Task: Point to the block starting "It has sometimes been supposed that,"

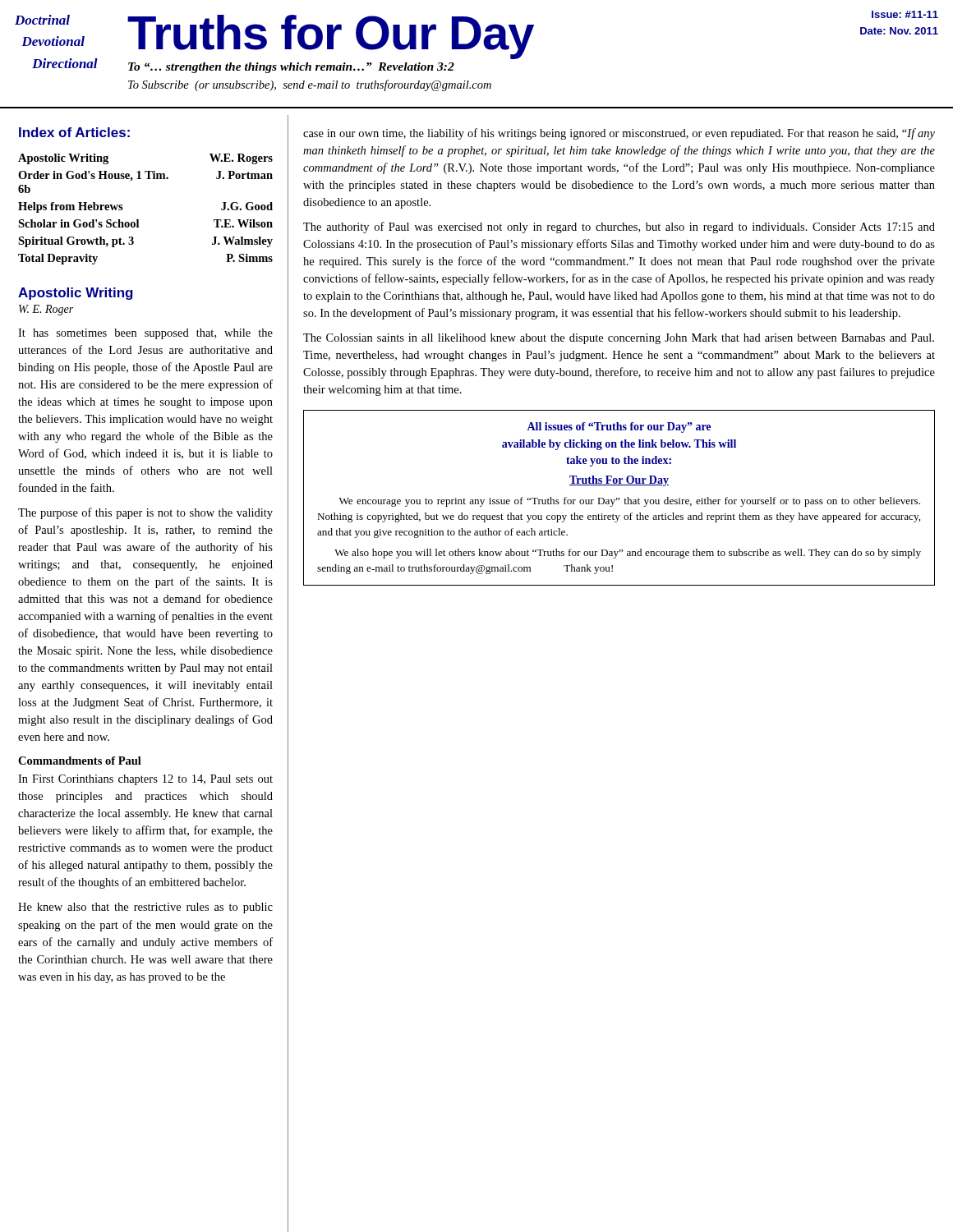Action: pos(145,410)
